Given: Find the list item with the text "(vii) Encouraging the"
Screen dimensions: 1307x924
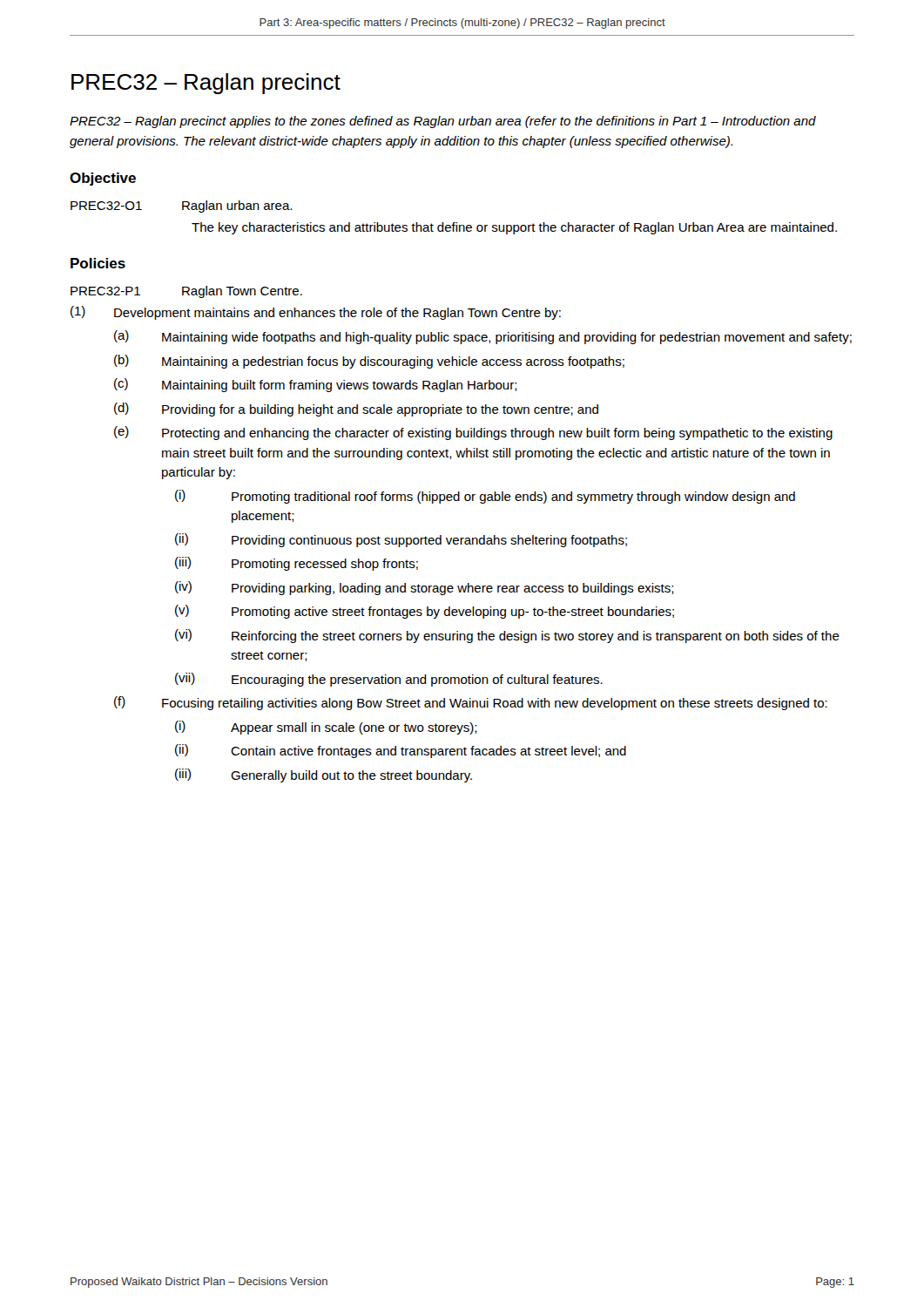Looking at the screenshot, I should tap(514, 679).
